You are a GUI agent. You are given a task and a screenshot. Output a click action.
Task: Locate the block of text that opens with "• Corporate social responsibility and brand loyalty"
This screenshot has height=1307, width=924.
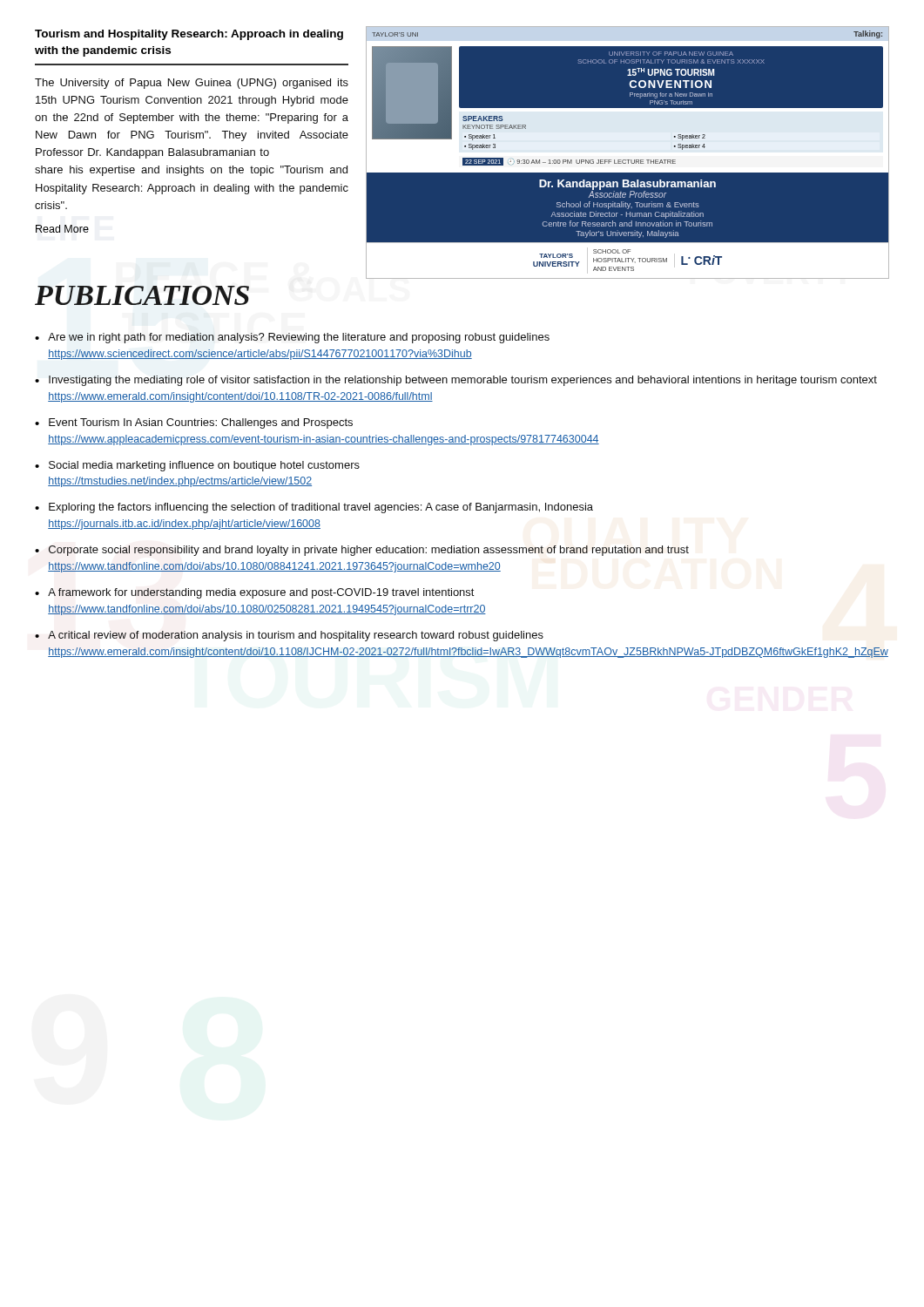click(x=362, y=557)
